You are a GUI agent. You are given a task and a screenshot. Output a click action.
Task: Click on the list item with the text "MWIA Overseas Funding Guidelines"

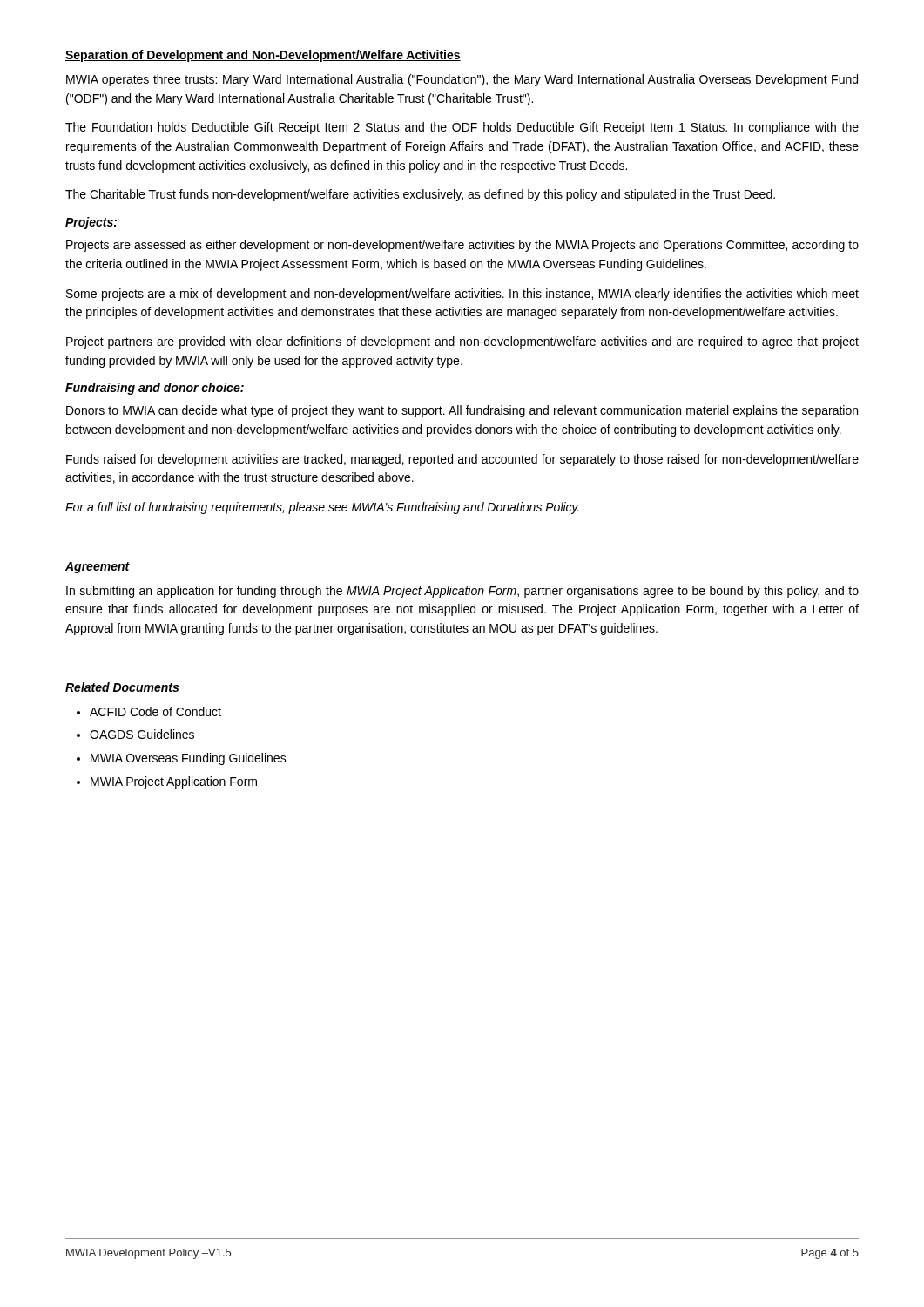coord(188,758)
